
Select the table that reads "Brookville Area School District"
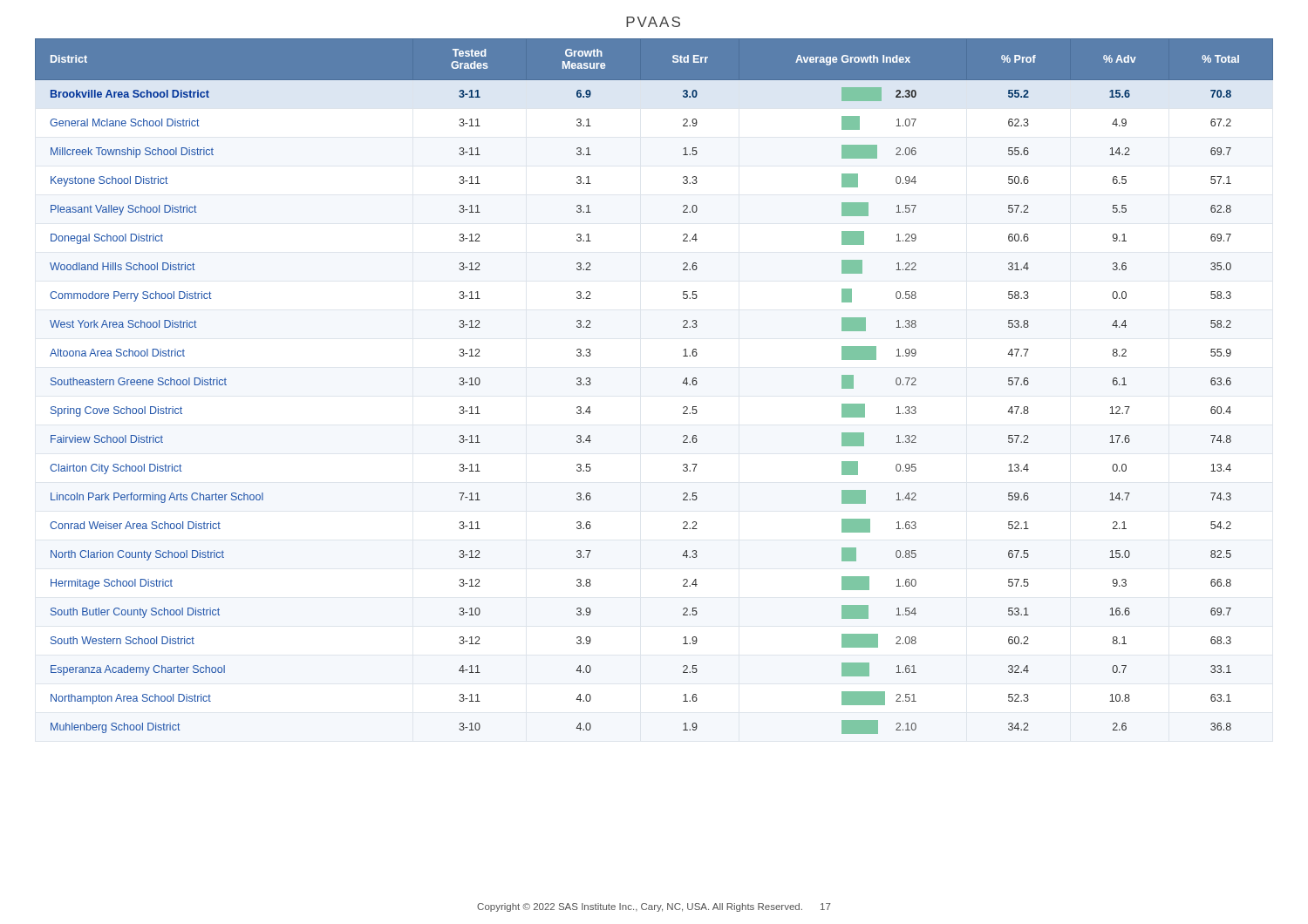(654, 390)
